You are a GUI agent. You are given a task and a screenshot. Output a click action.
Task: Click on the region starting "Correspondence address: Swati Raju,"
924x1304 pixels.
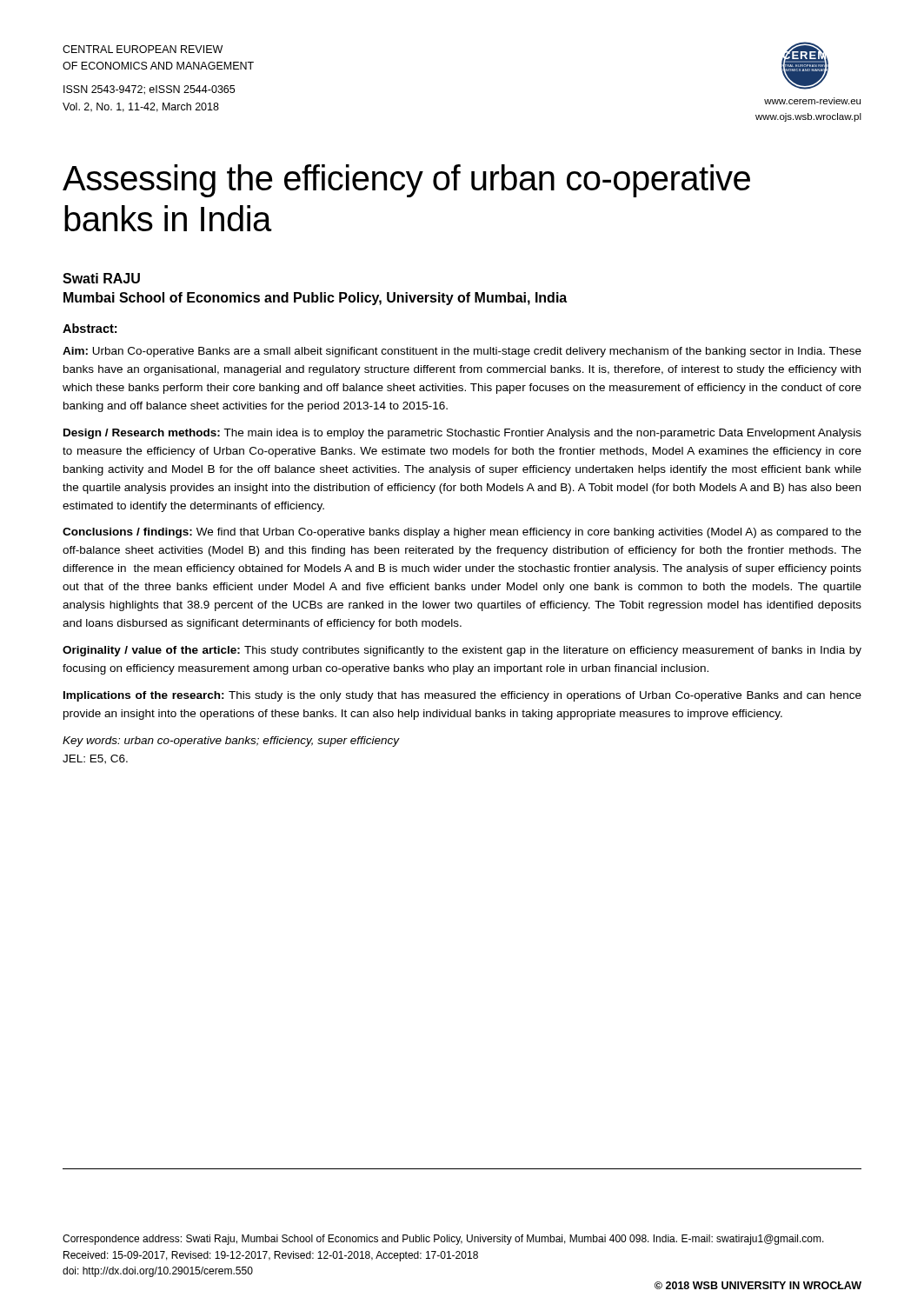(443, 1255)
